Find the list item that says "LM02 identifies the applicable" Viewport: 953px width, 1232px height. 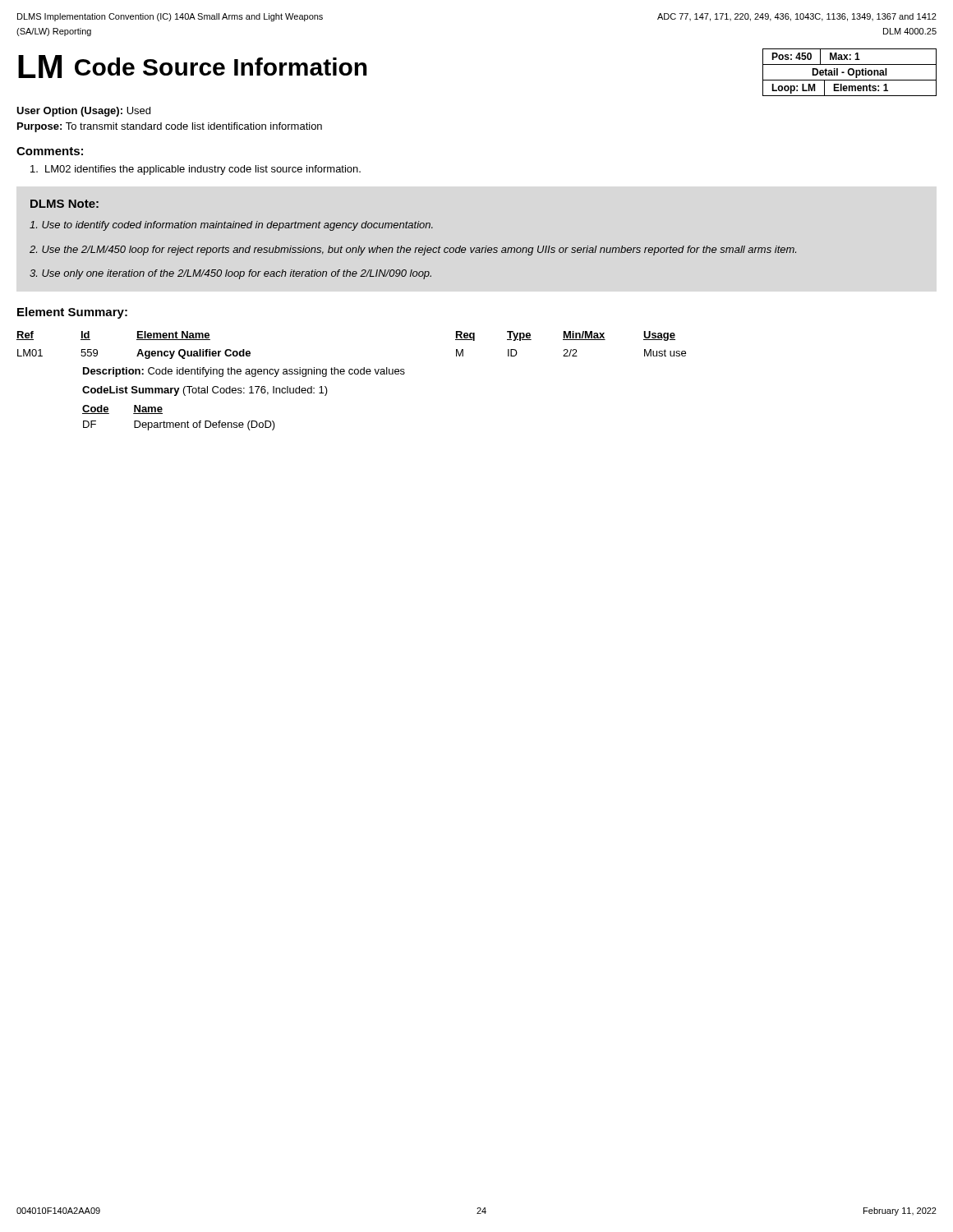click(196, 169)
